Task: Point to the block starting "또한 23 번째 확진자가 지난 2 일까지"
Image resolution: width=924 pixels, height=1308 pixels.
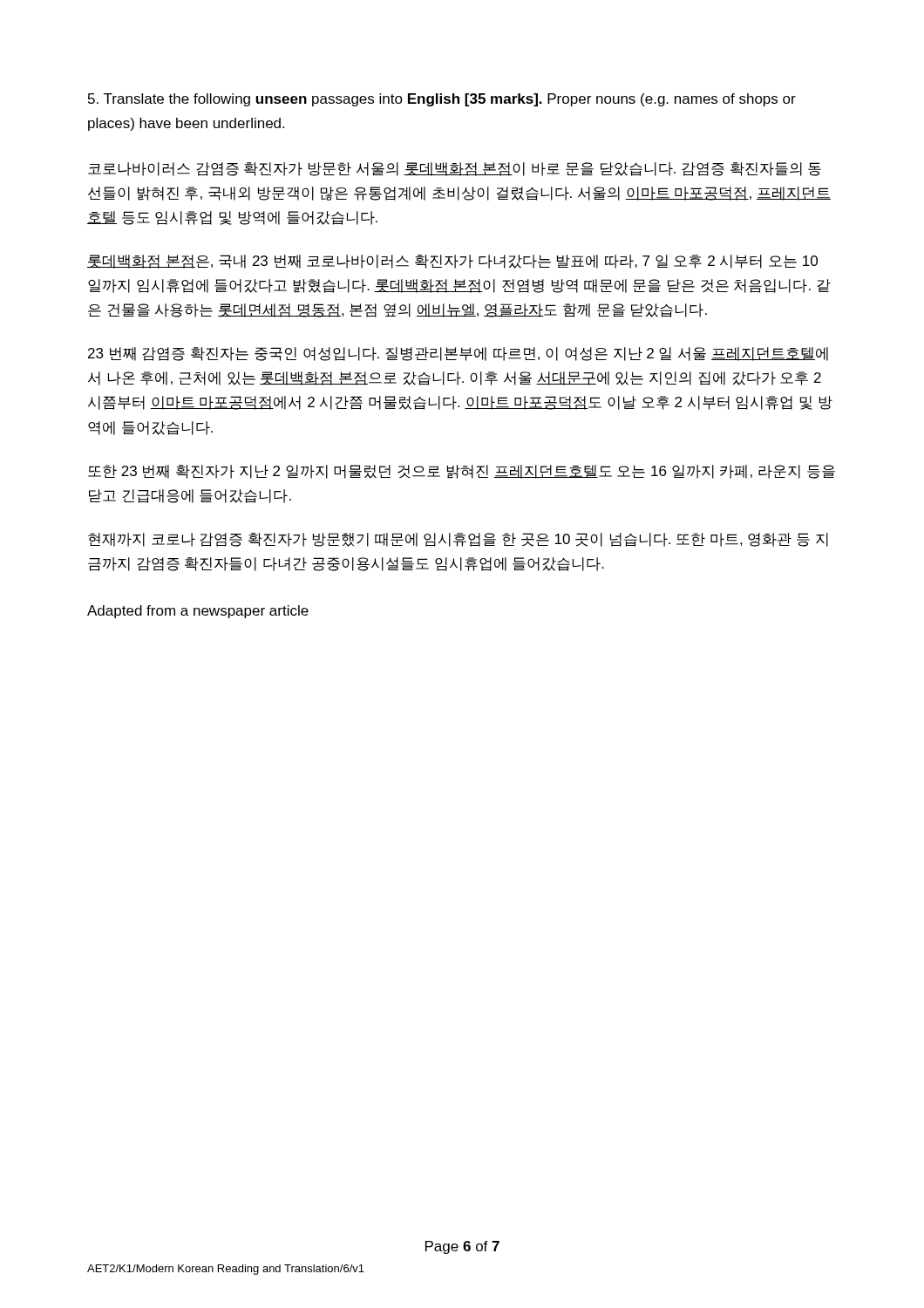Action: tap(461, 483)
